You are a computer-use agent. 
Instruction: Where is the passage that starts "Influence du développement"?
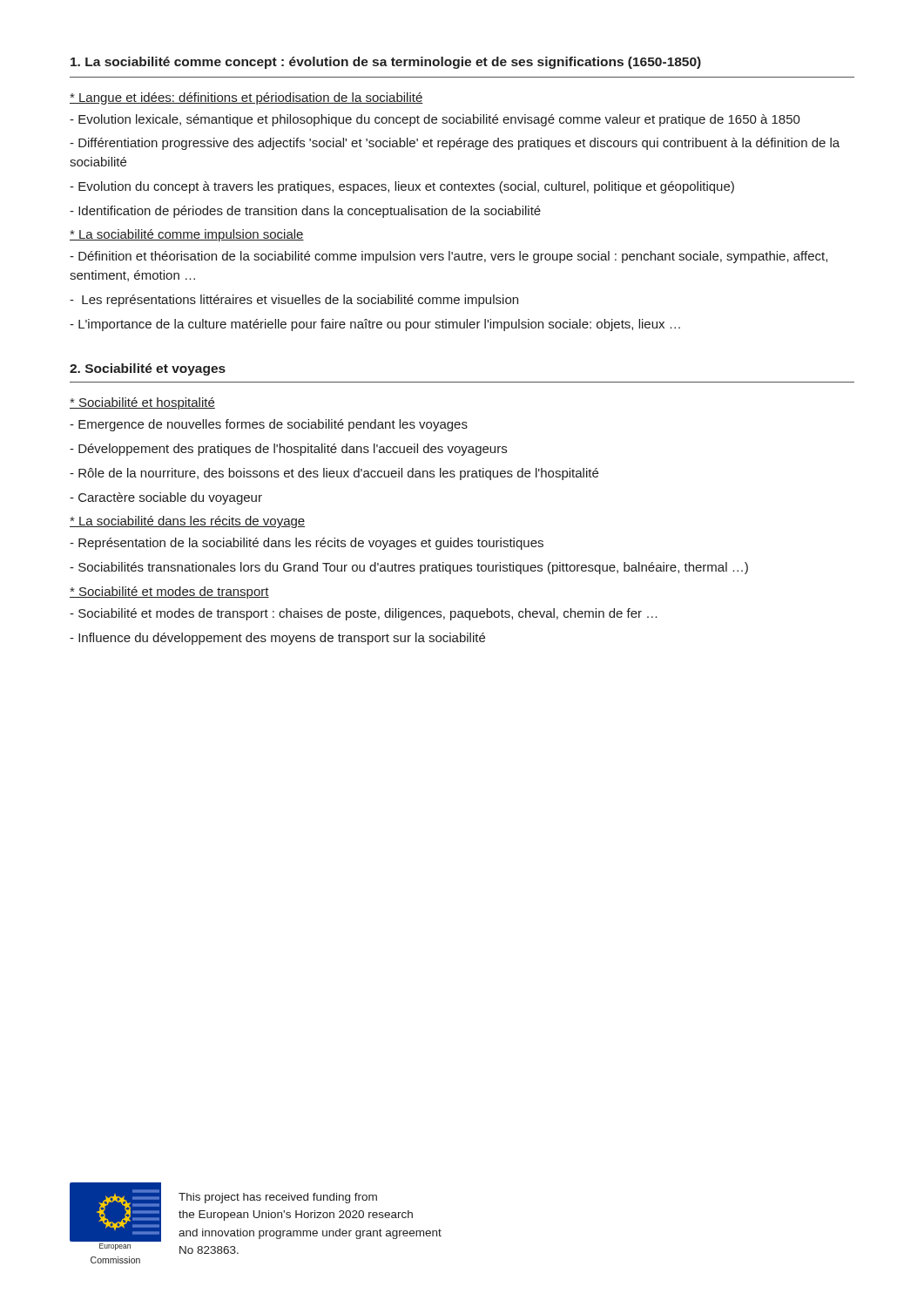click(278, 637)
